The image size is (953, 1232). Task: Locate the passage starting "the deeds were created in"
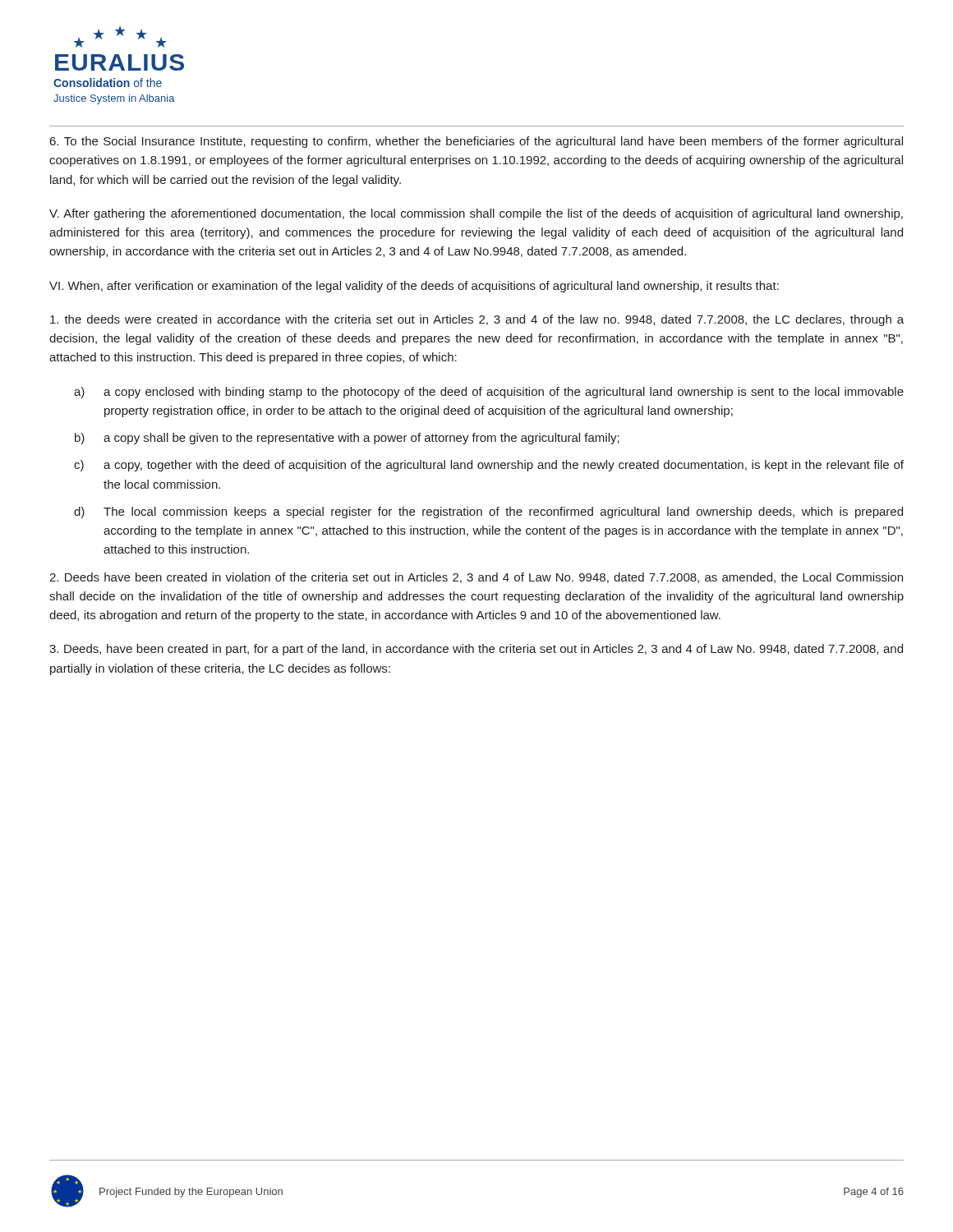point(476,338)
